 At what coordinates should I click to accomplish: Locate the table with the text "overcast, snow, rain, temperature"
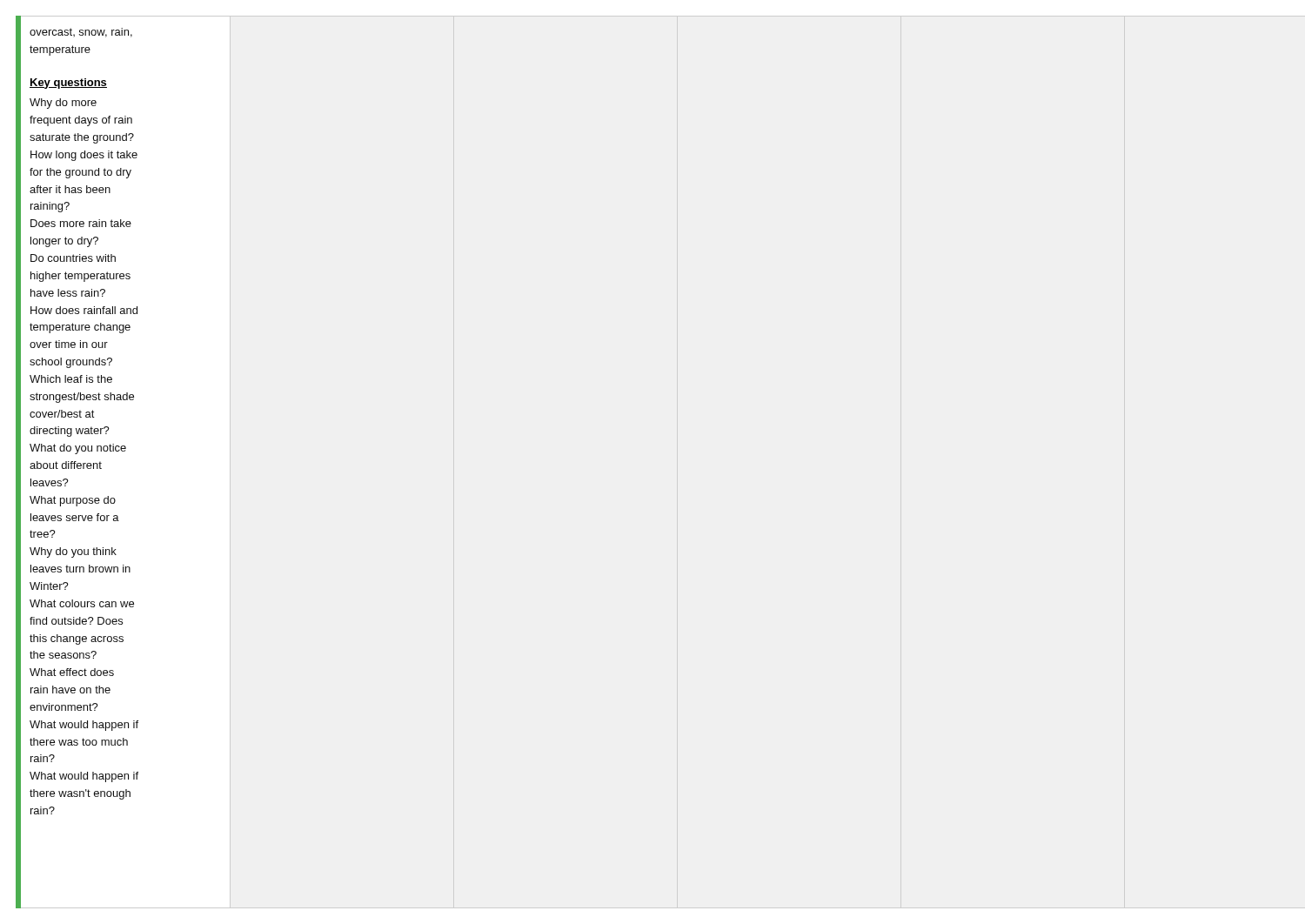[x=652, y=462]
